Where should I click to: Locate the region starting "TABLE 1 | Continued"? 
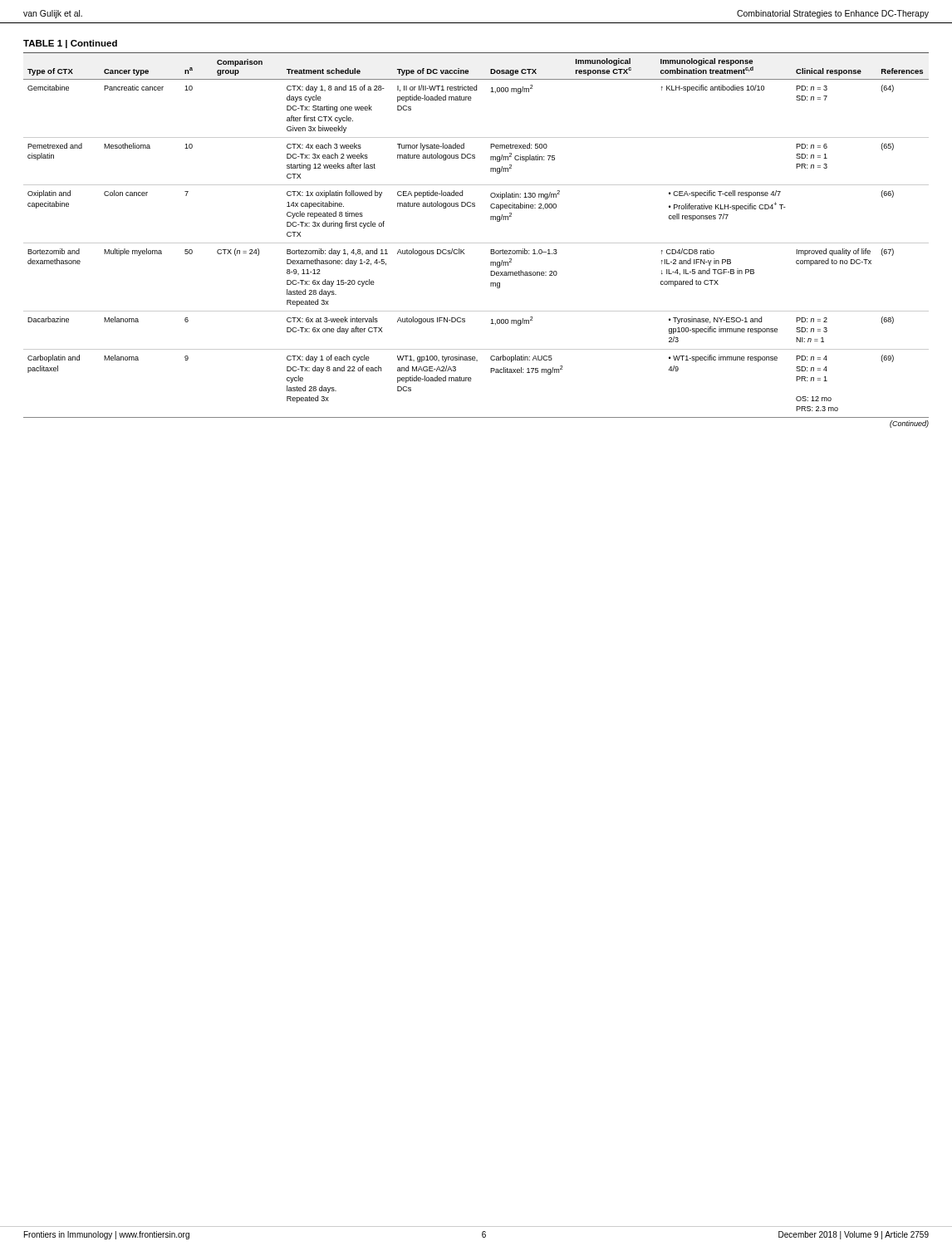point(70,43)
